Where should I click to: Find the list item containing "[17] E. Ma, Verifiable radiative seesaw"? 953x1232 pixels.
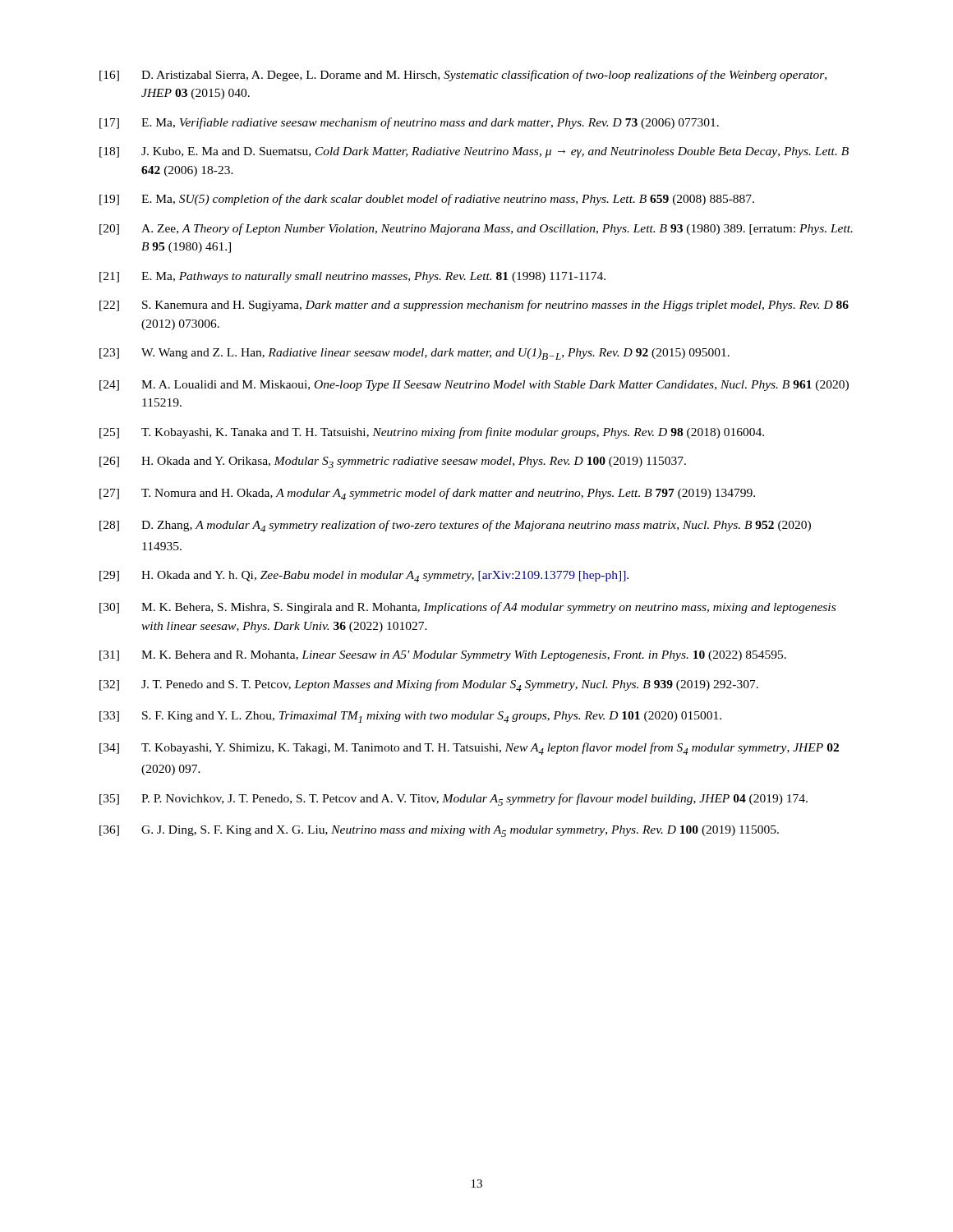(476, 123)
